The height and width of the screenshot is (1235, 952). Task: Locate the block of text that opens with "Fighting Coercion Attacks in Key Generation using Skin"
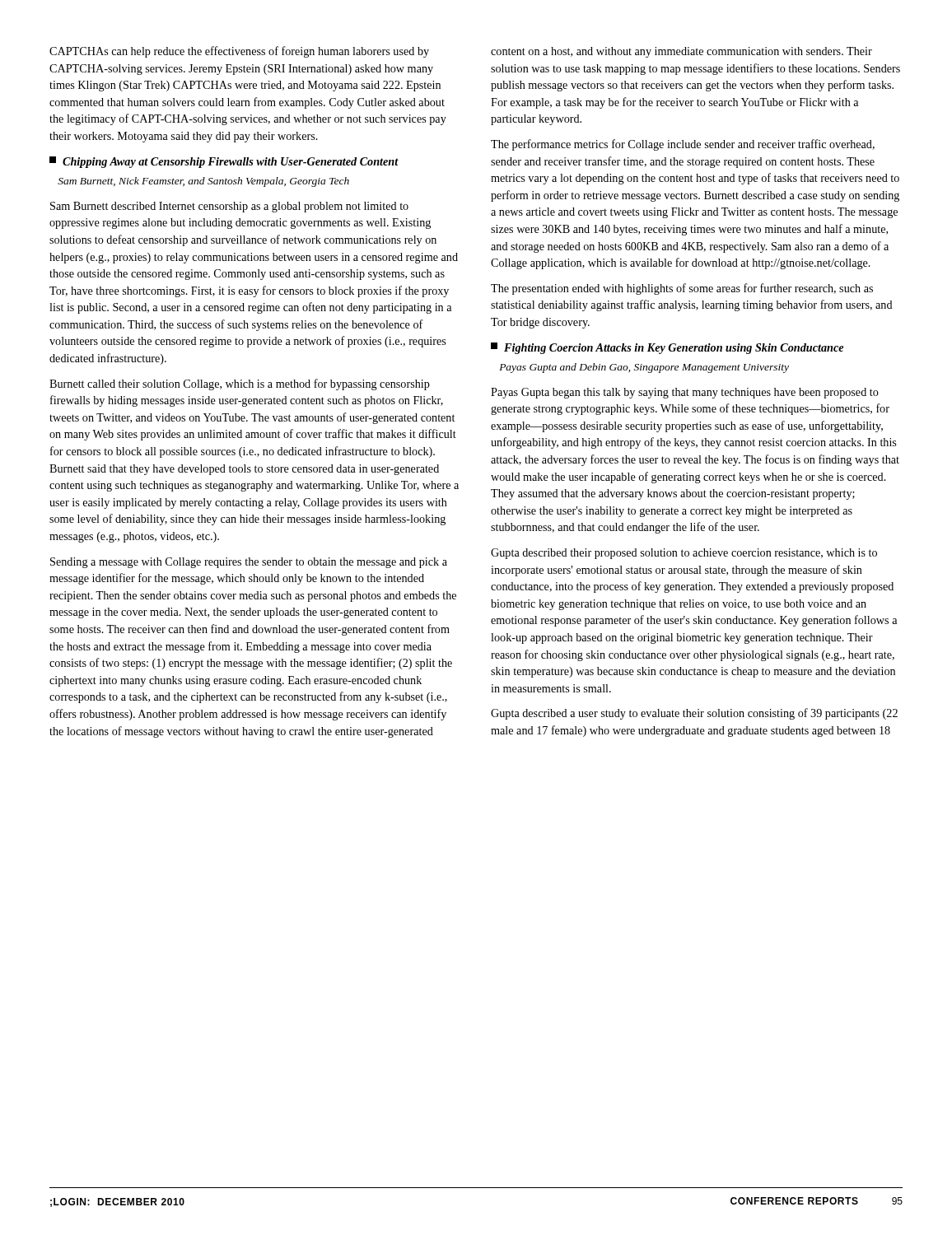point(697,357)
